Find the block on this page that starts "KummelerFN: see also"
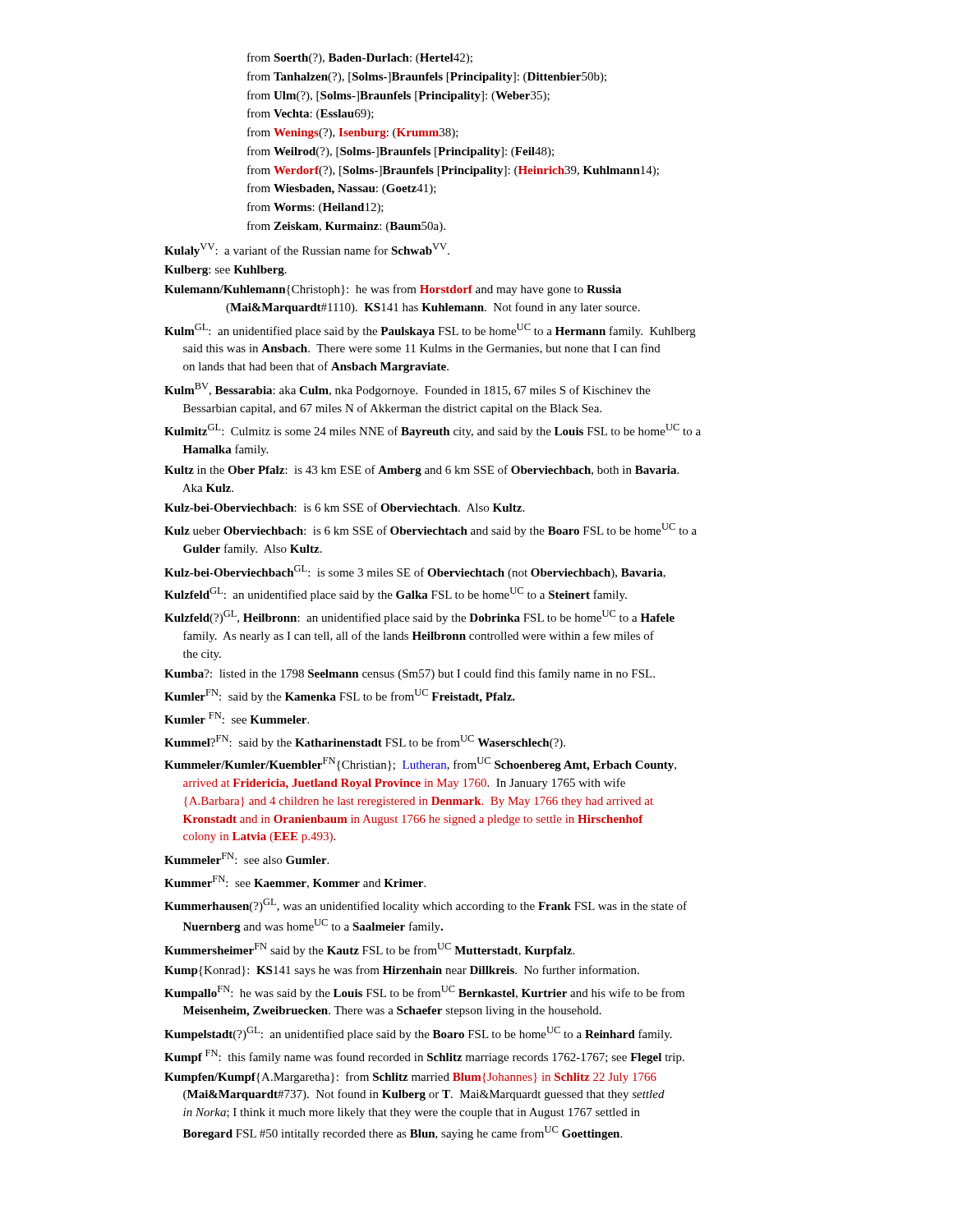953x1232 pixels. [247, 858]
